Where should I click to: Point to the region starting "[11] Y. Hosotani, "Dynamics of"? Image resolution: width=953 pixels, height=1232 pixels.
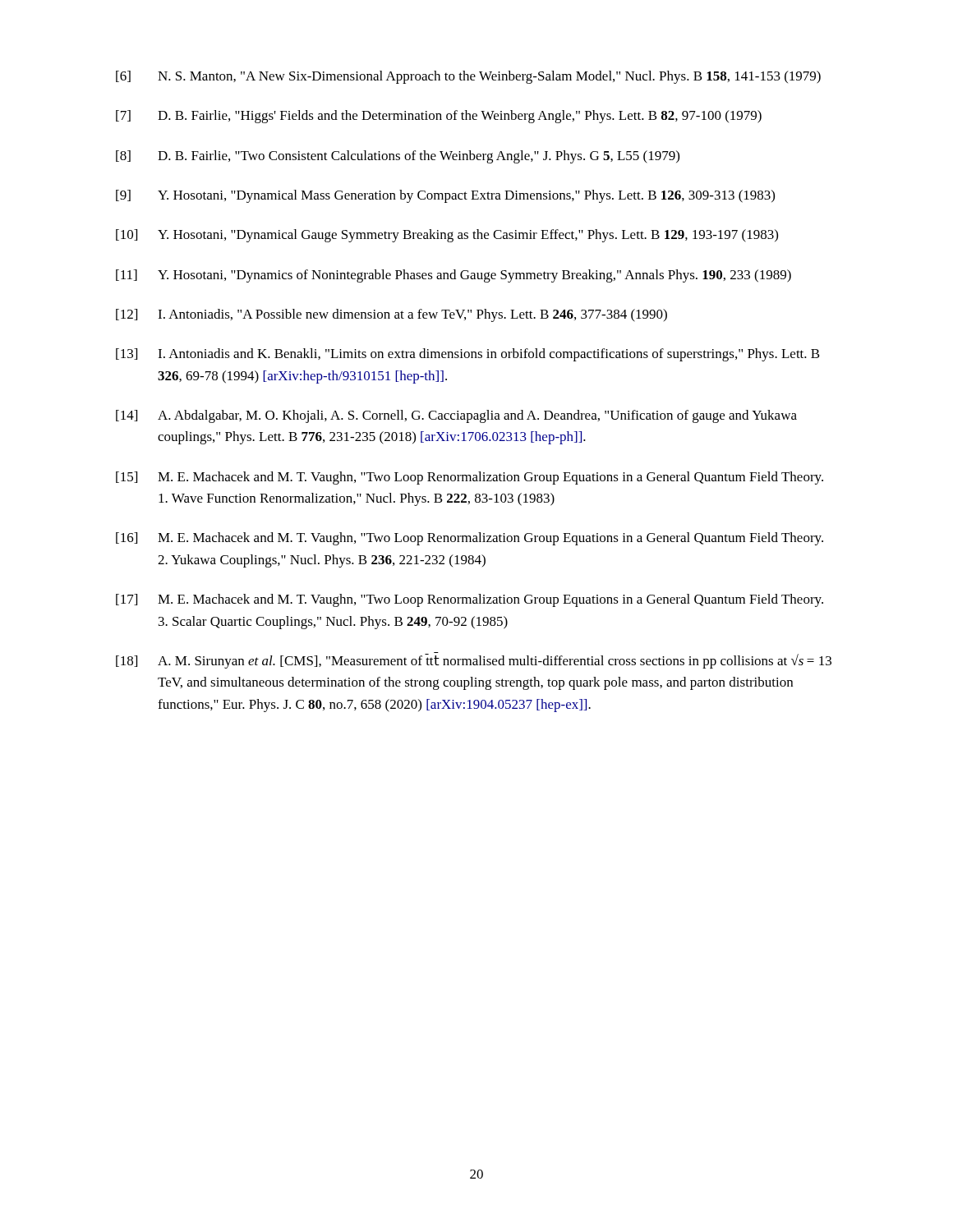coord(476,275)
